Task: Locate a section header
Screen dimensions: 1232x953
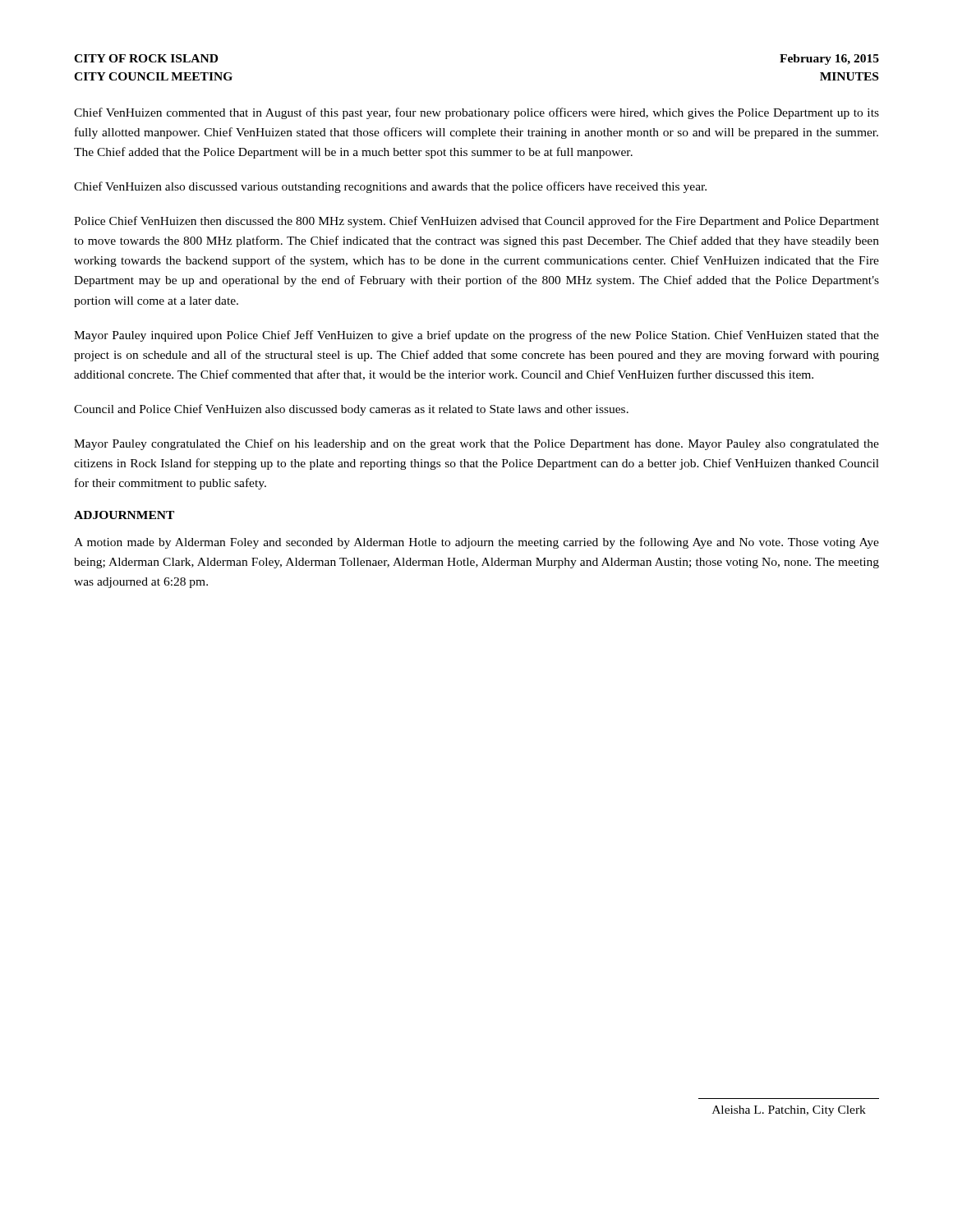Action: 124,514
